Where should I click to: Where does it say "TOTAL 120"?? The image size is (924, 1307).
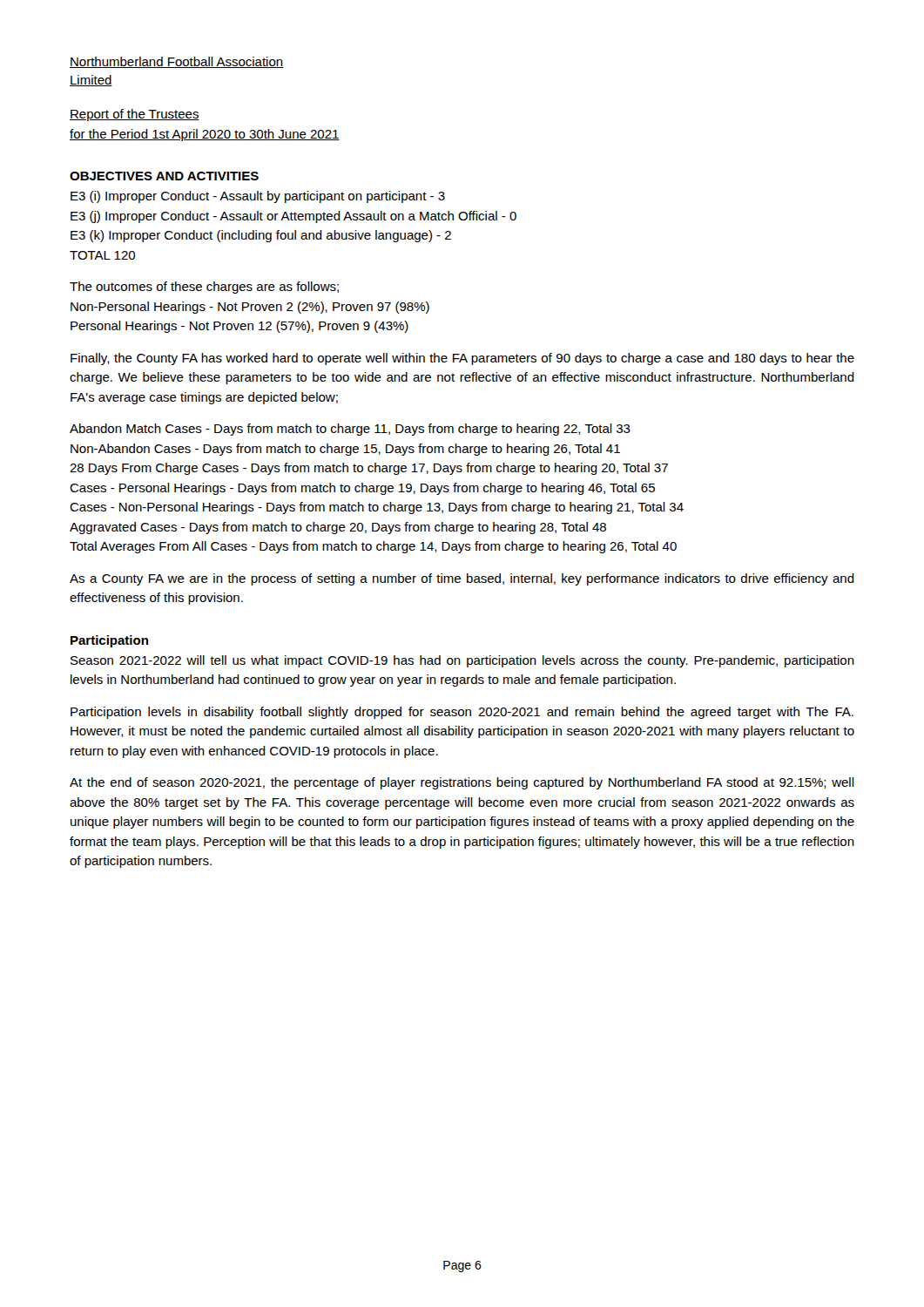(103, 254)
